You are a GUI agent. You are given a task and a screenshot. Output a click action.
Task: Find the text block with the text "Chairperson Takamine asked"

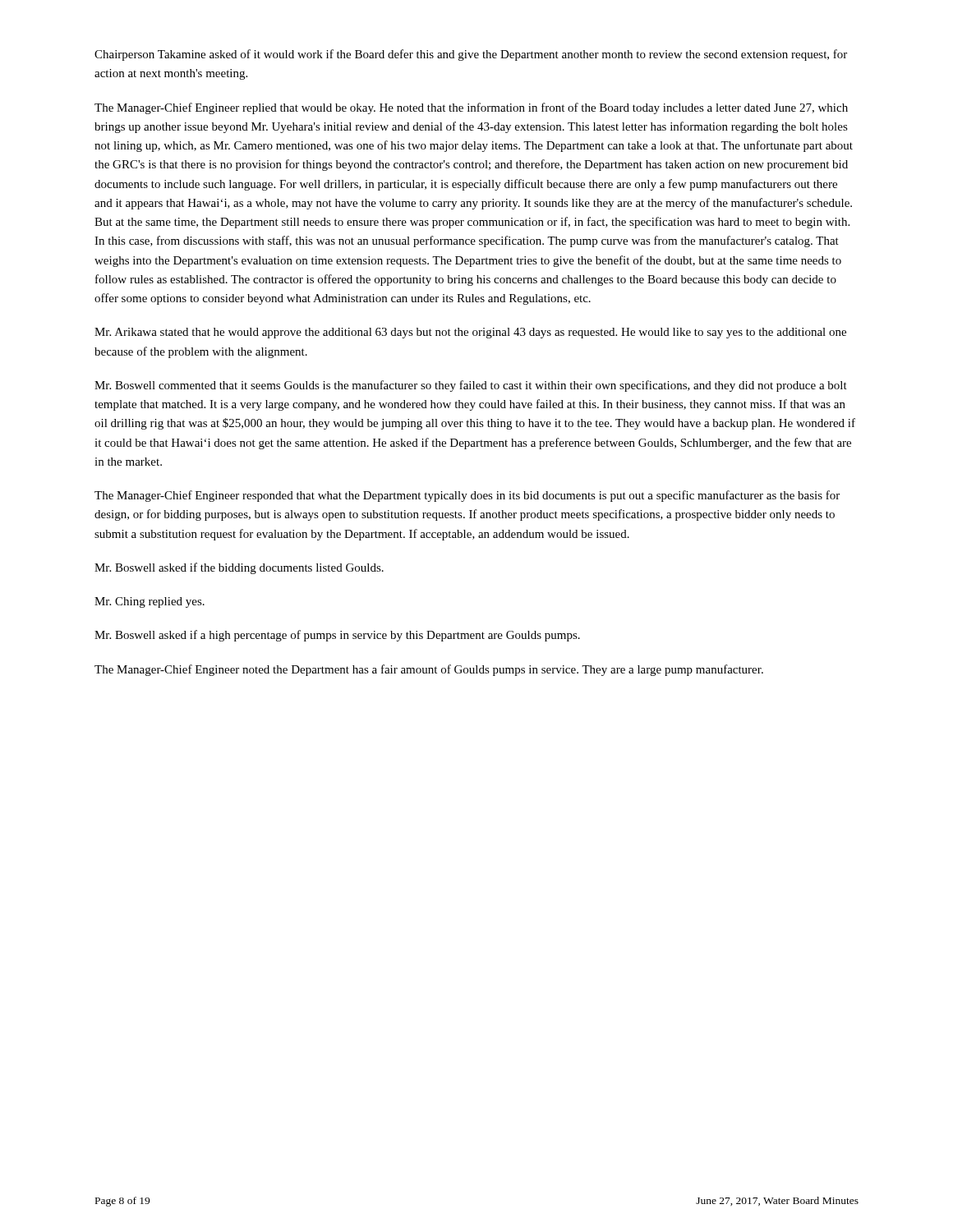[x=471, y=64]
